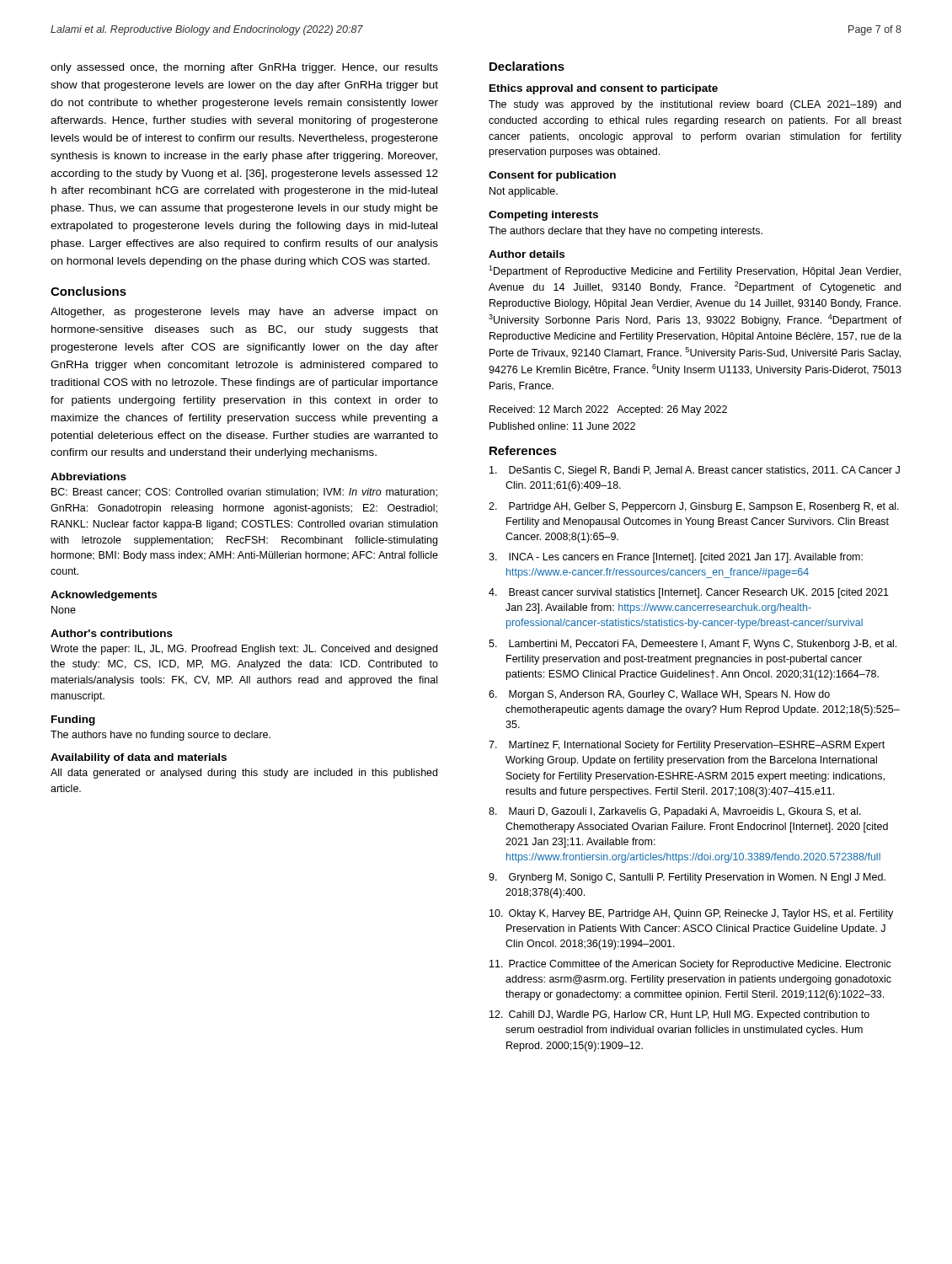The image size is (952, 1264).
Task: Find the block starting "The authors have"
Action: click(244, 735)
